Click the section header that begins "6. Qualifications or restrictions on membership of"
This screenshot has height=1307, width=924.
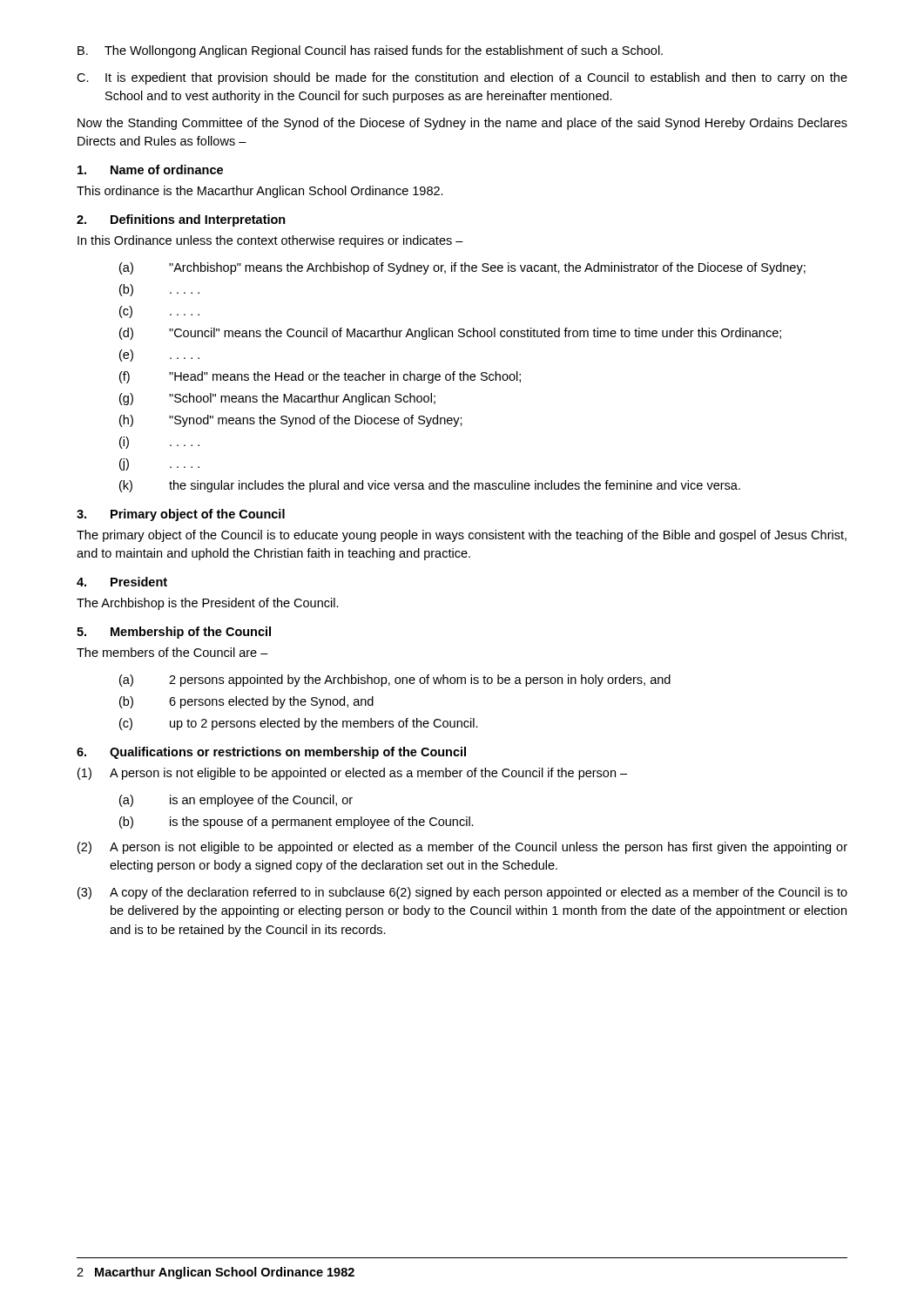point(272,752)
